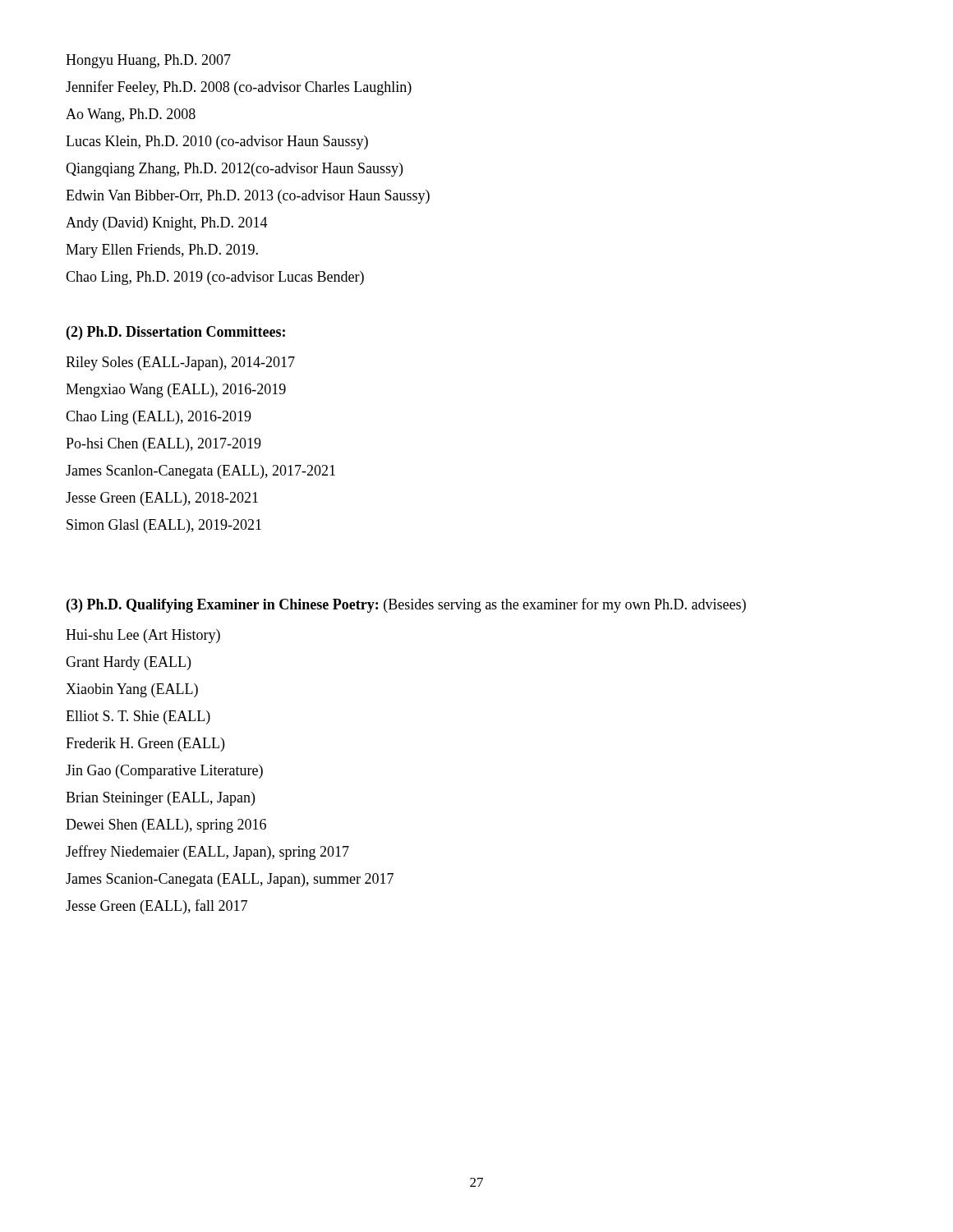
Task: Point to "Jeffrey Niedemaier (EALL, Japan), spring 2017"
Action: click(207, 852)
